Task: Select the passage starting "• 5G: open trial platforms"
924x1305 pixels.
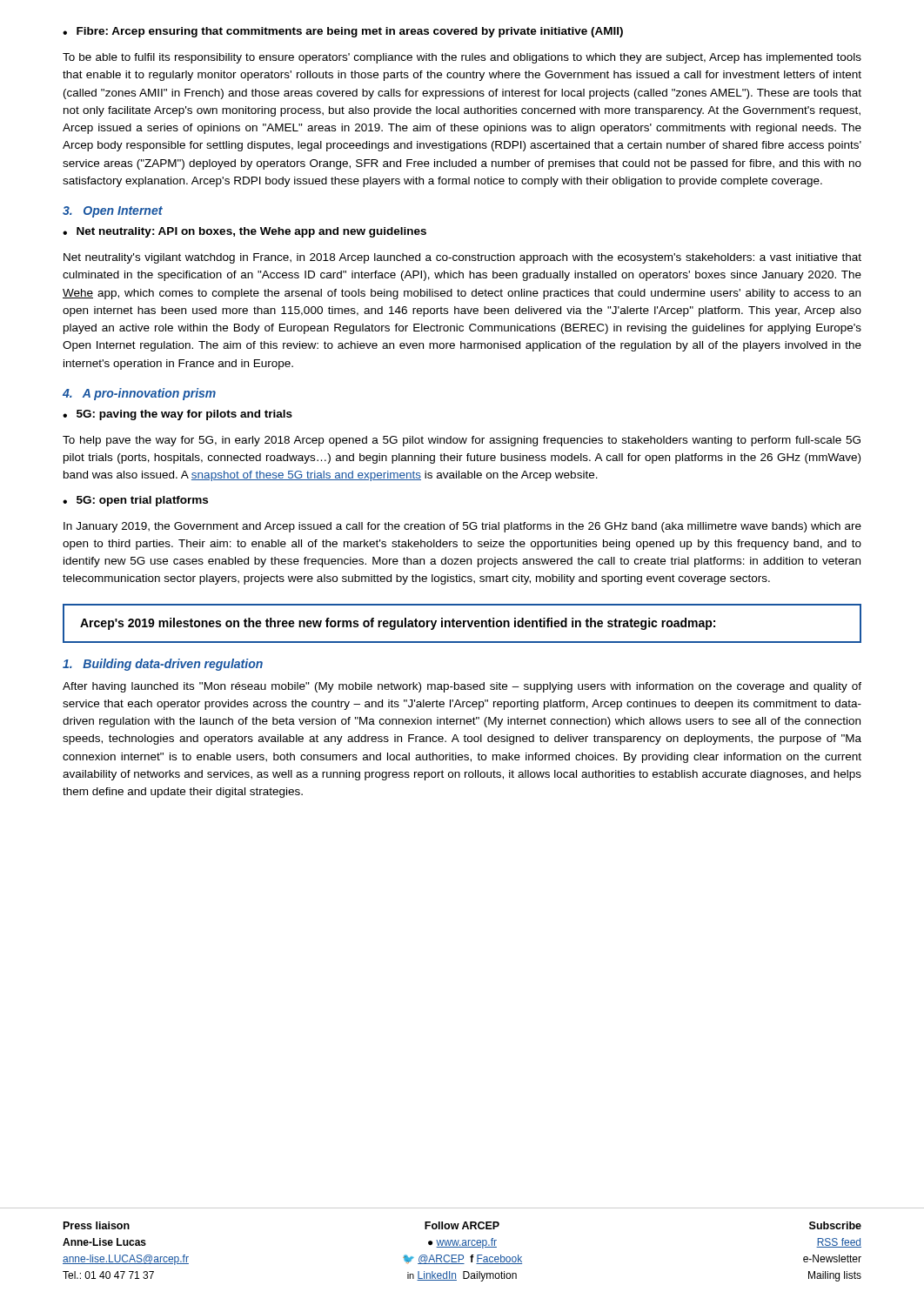Action: click(135, 501)
